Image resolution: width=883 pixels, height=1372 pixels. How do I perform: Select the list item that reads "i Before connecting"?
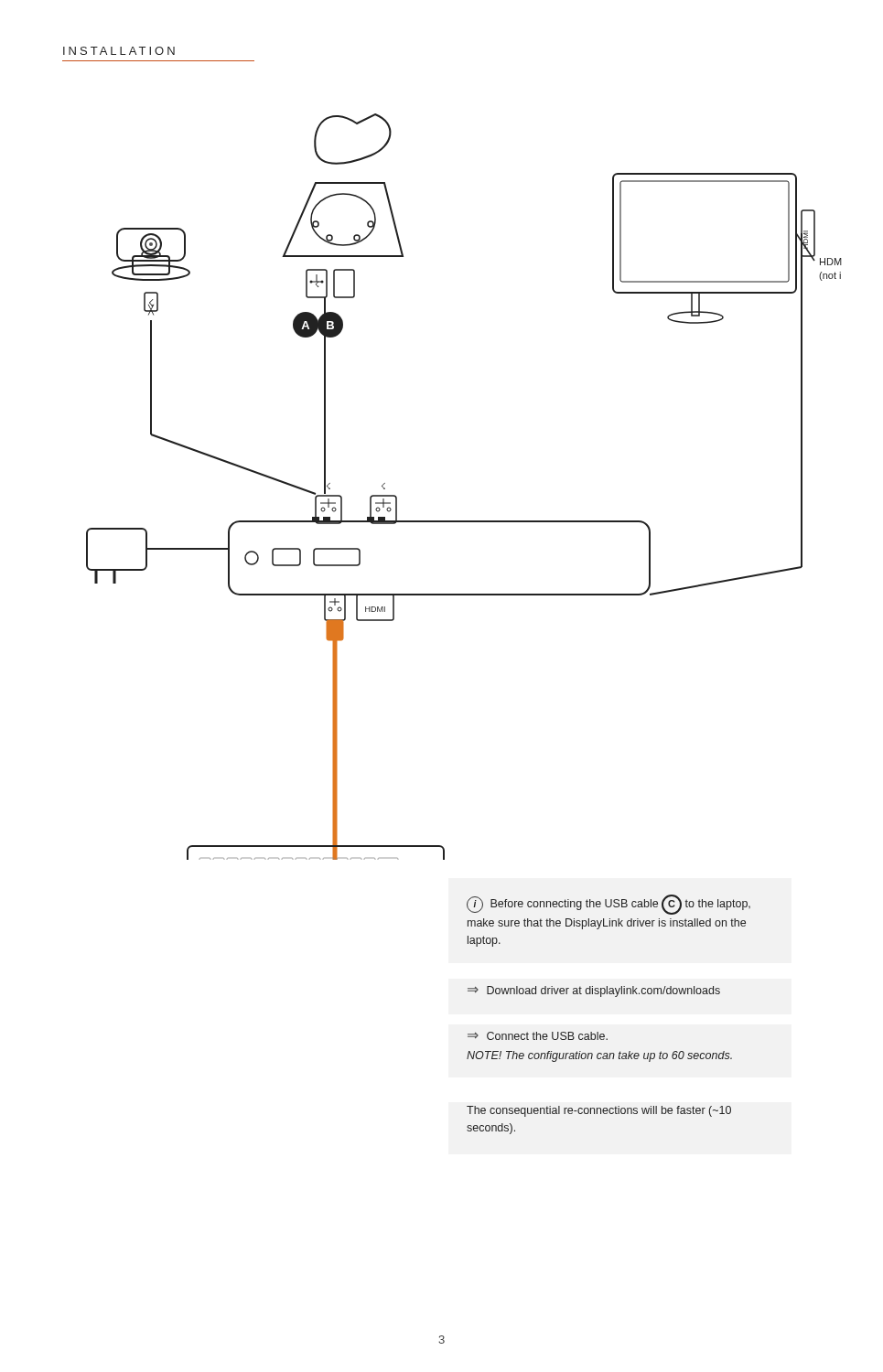point(620,922)
